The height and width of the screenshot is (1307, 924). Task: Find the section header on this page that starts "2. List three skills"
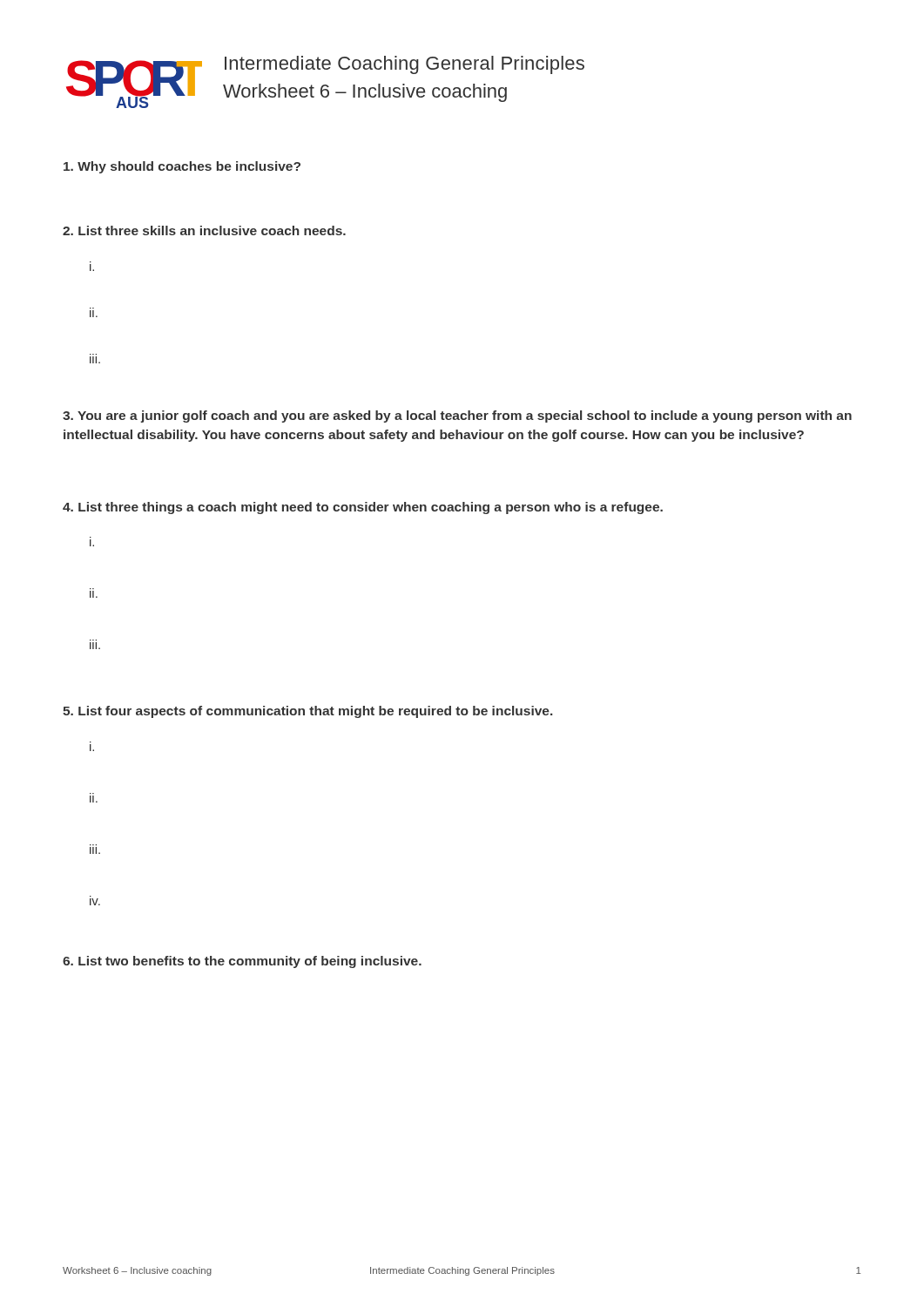[x=205, y=231]
